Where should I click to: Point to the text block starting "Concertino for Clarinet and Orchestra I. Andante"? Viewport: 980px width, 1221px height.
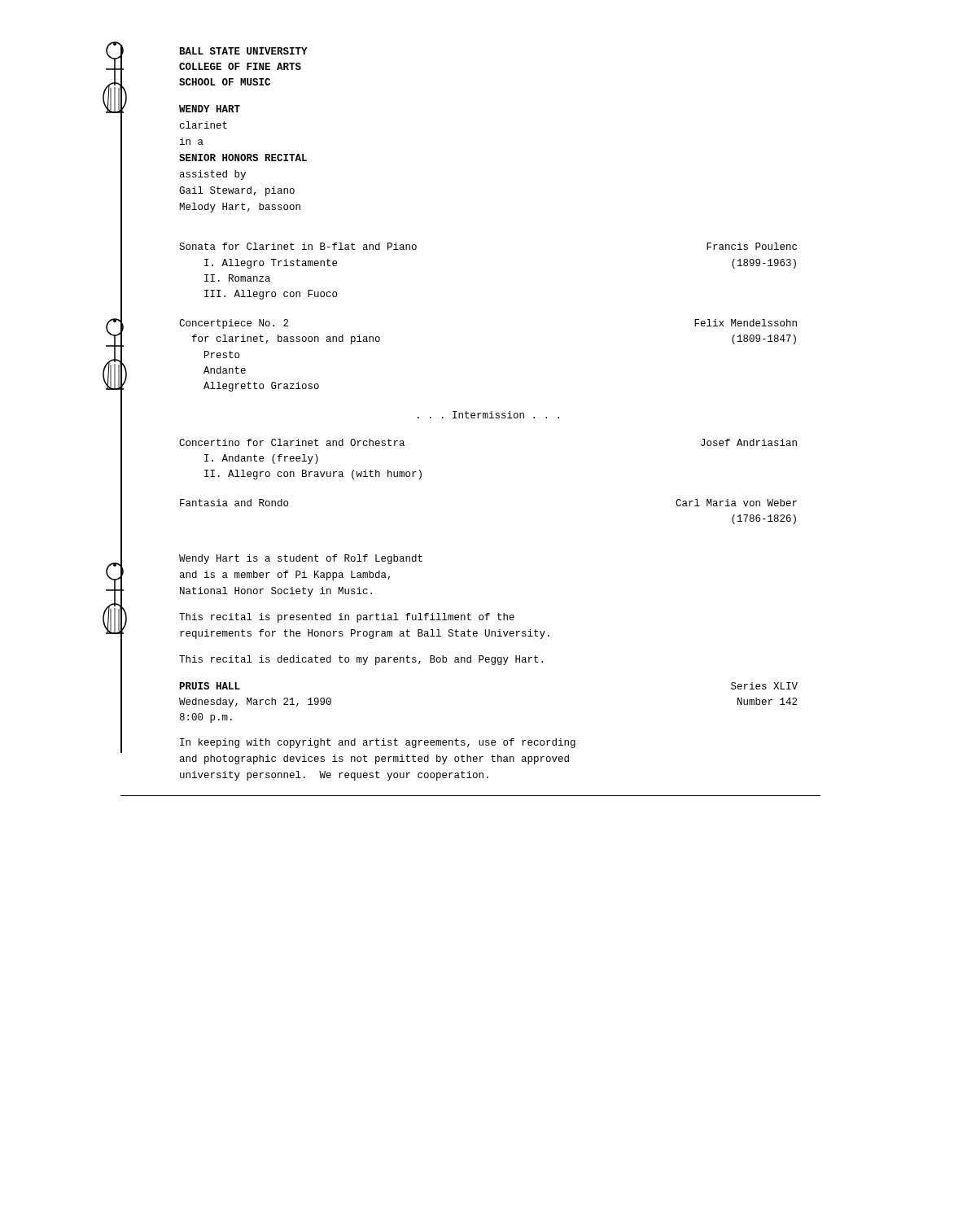click(x=249, y=442)
